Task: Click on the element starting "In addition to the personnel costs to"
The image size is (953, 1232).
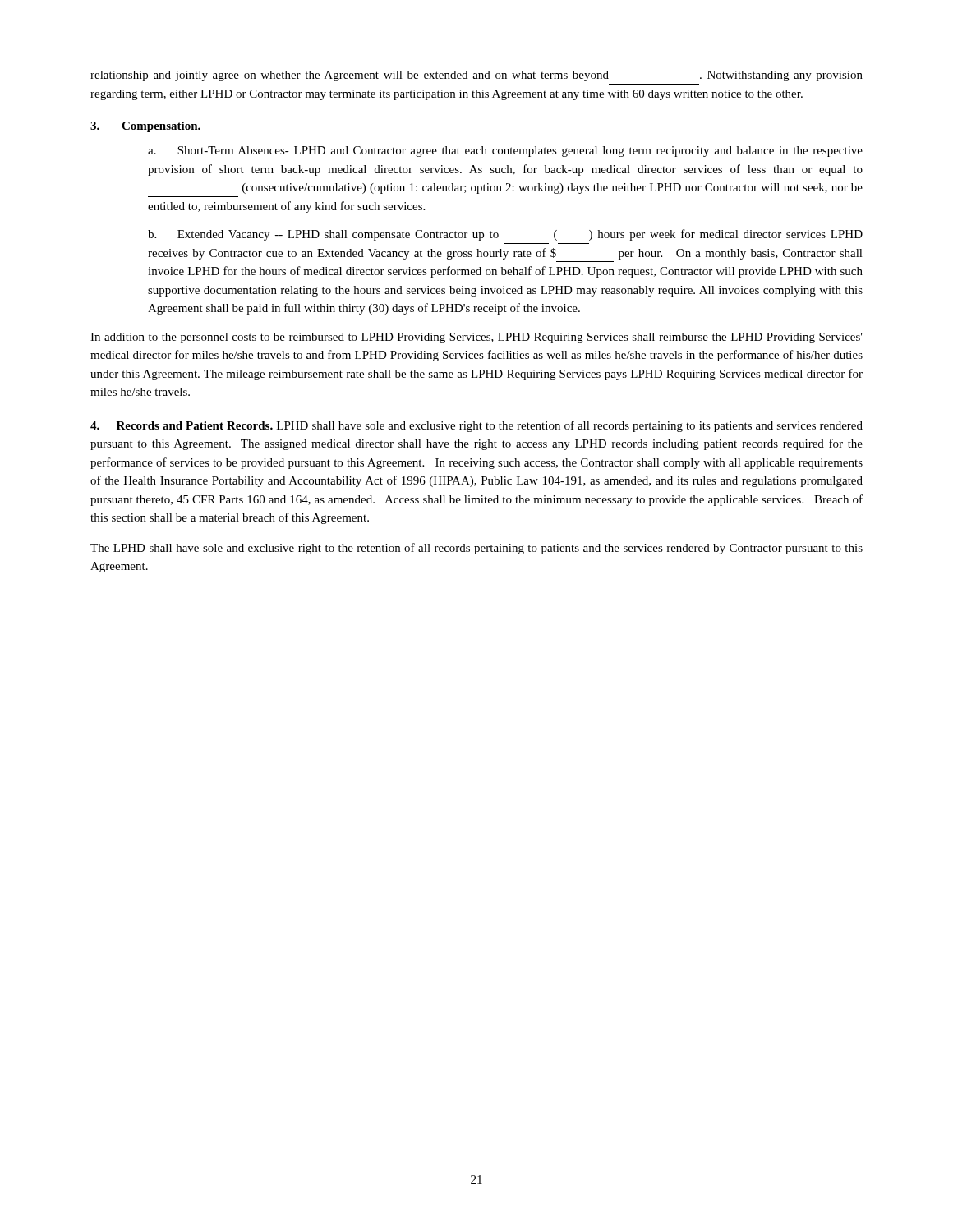Action: [476, 364]
